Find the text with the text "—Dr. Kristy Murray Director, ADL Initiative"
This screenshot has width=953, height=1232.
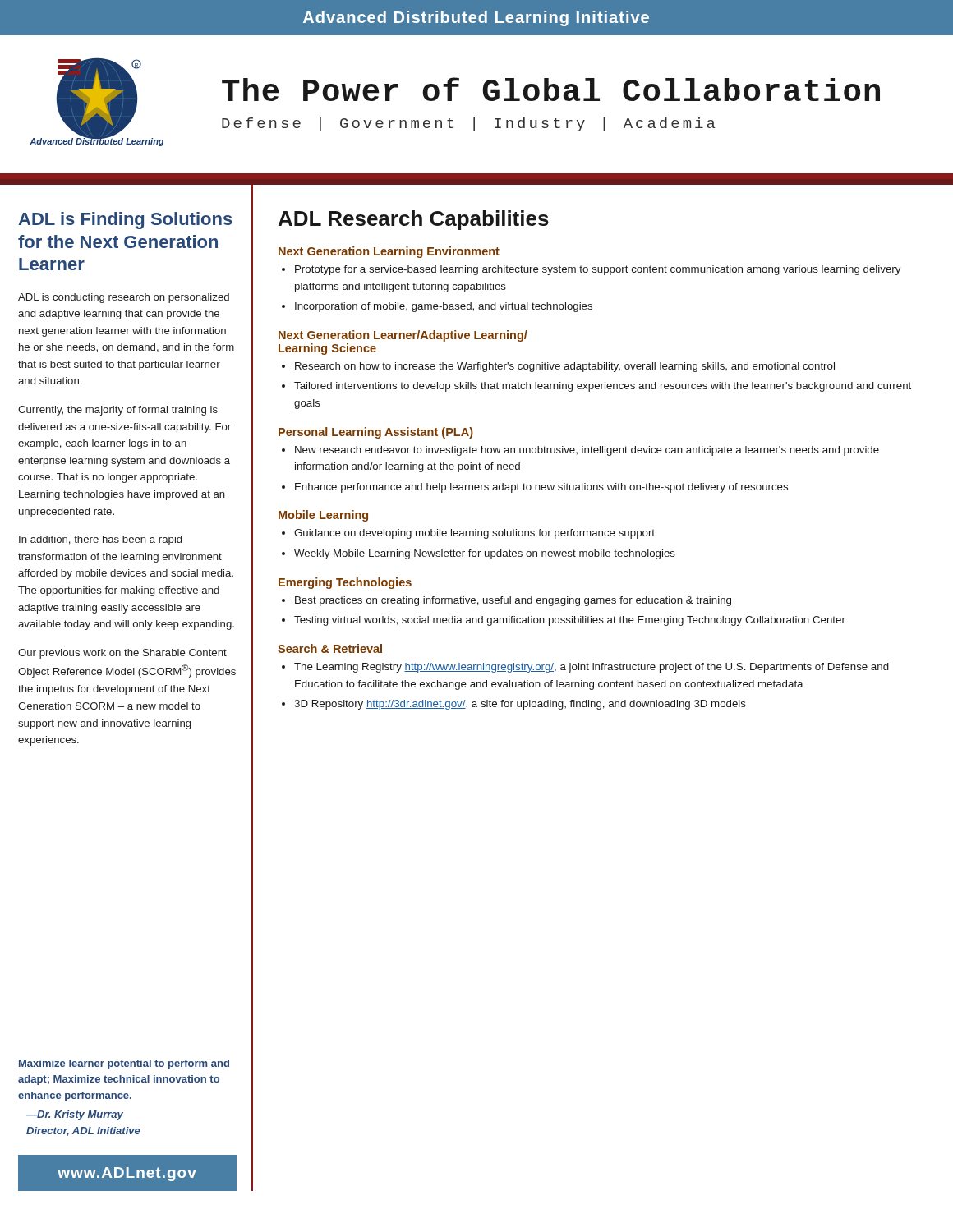[x=83, y=1122]
